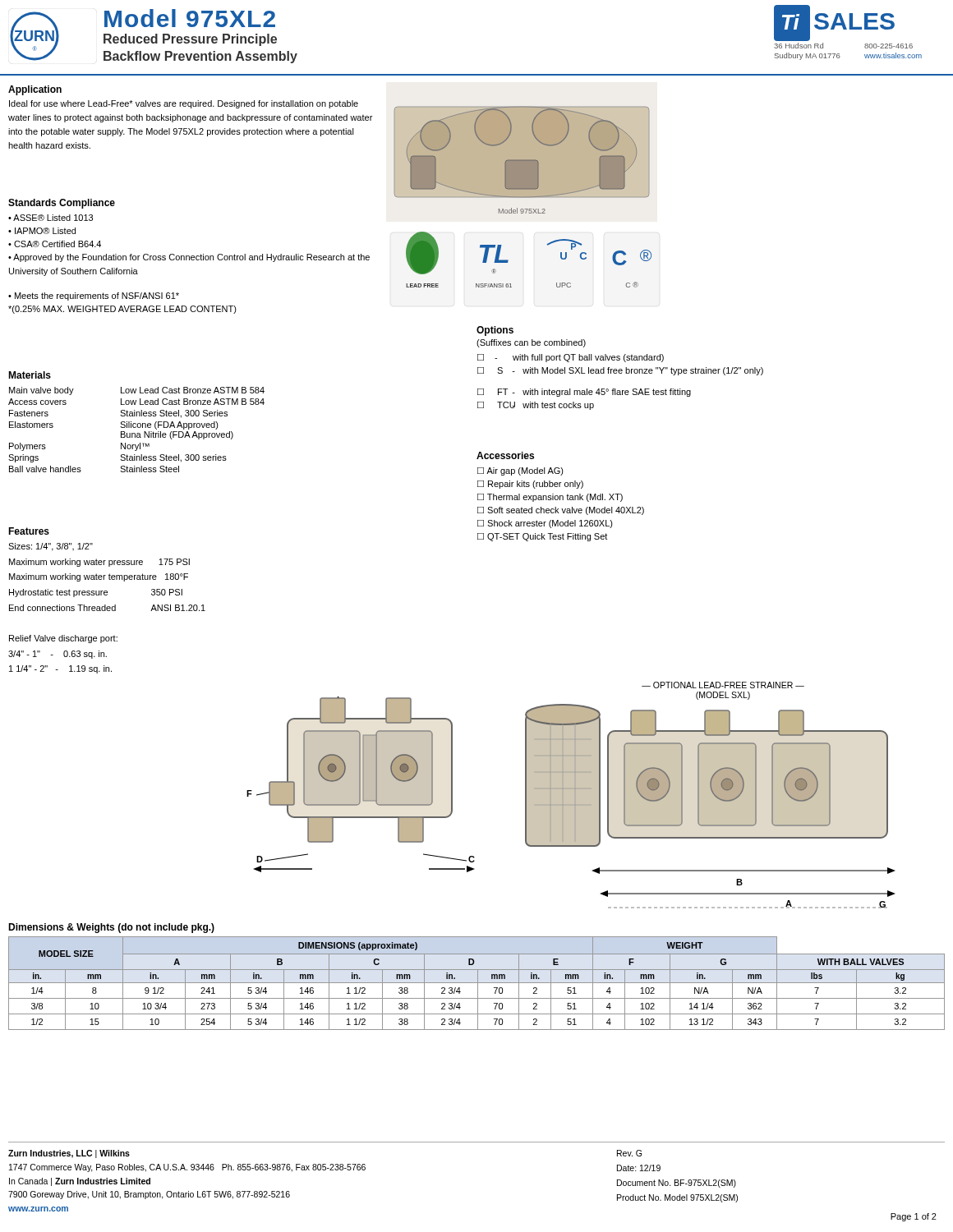This screenshot has height=1232, width=953.
Task: Find the logo
Action: click(x=526, y=271)
